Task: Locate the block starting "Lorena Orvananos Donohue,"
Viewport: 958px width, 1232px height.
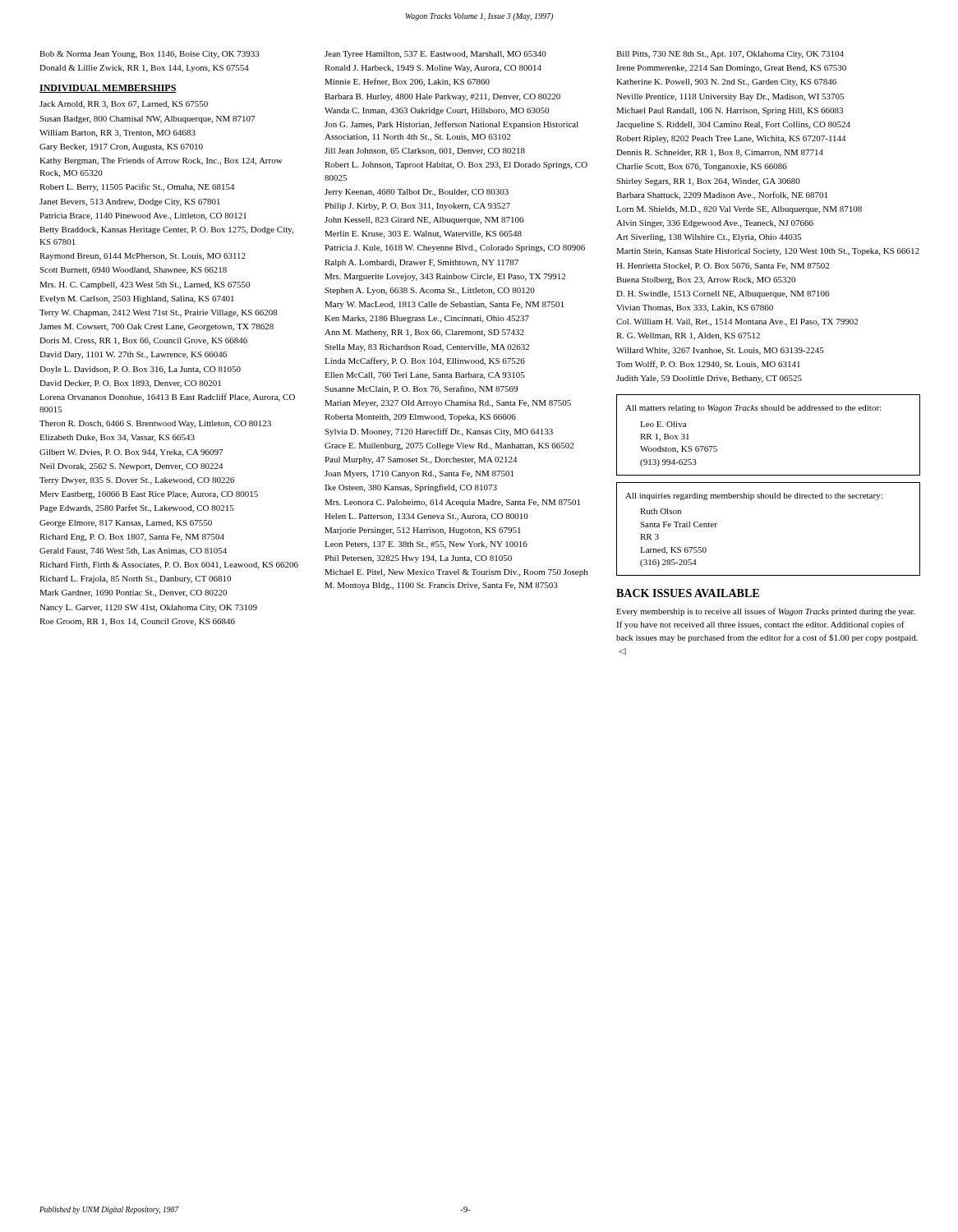Action: [x=167, y=403]
